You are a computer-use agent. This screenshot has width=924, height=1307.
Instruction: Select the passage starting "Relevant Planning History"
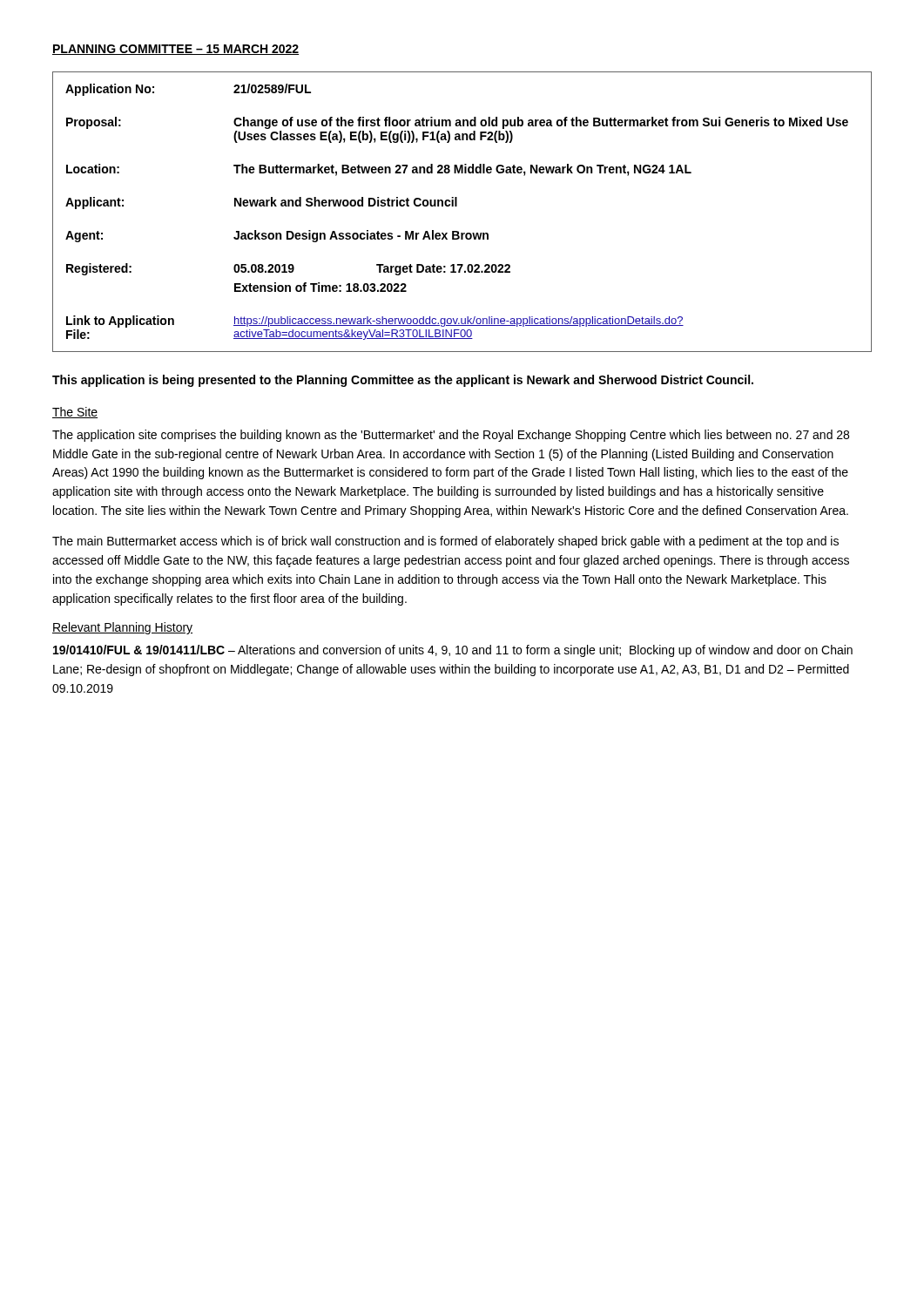click(x=122, y=628)
